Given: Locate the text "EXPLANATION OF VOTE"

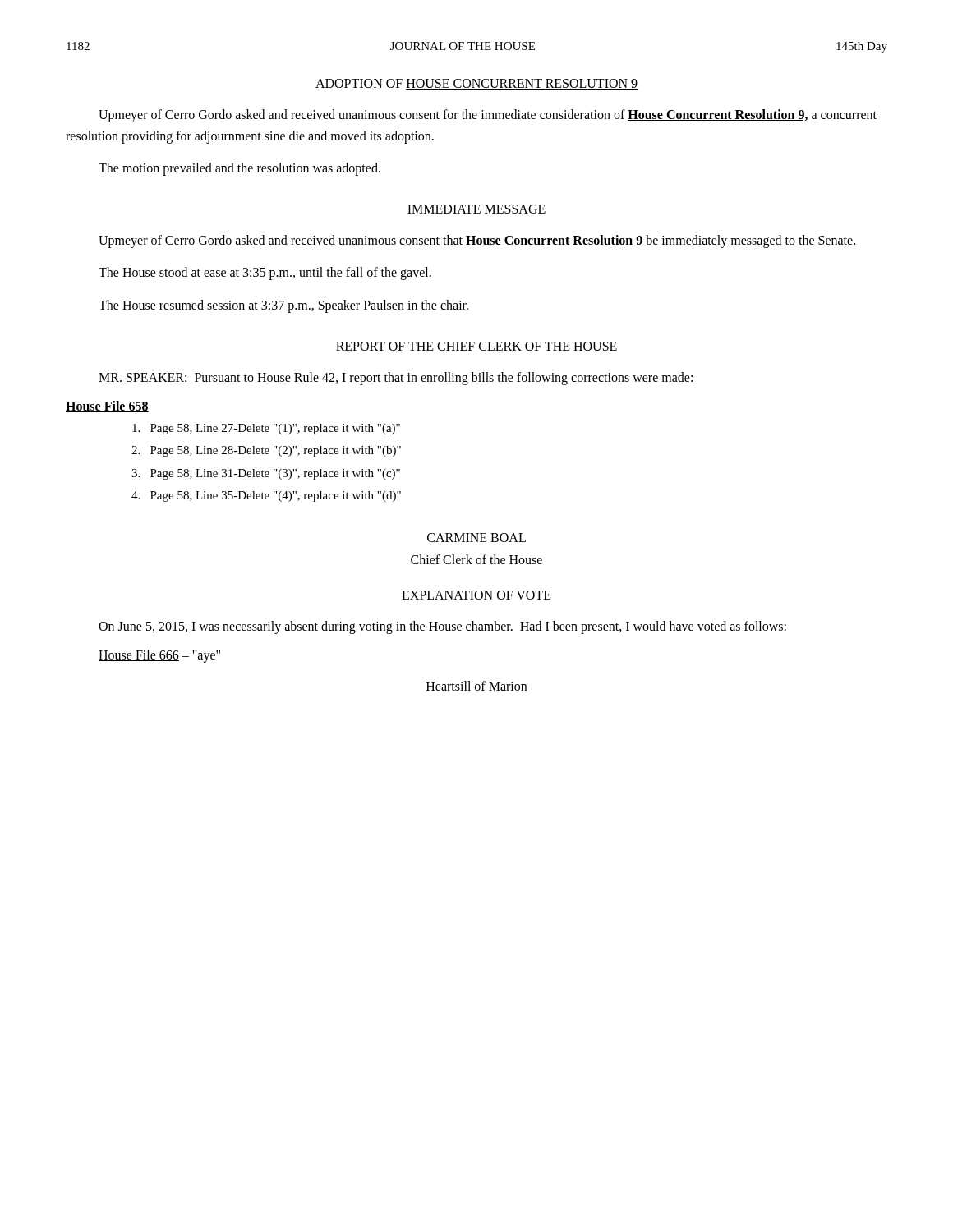Looking at the screenshot, I should coord(476,595).
